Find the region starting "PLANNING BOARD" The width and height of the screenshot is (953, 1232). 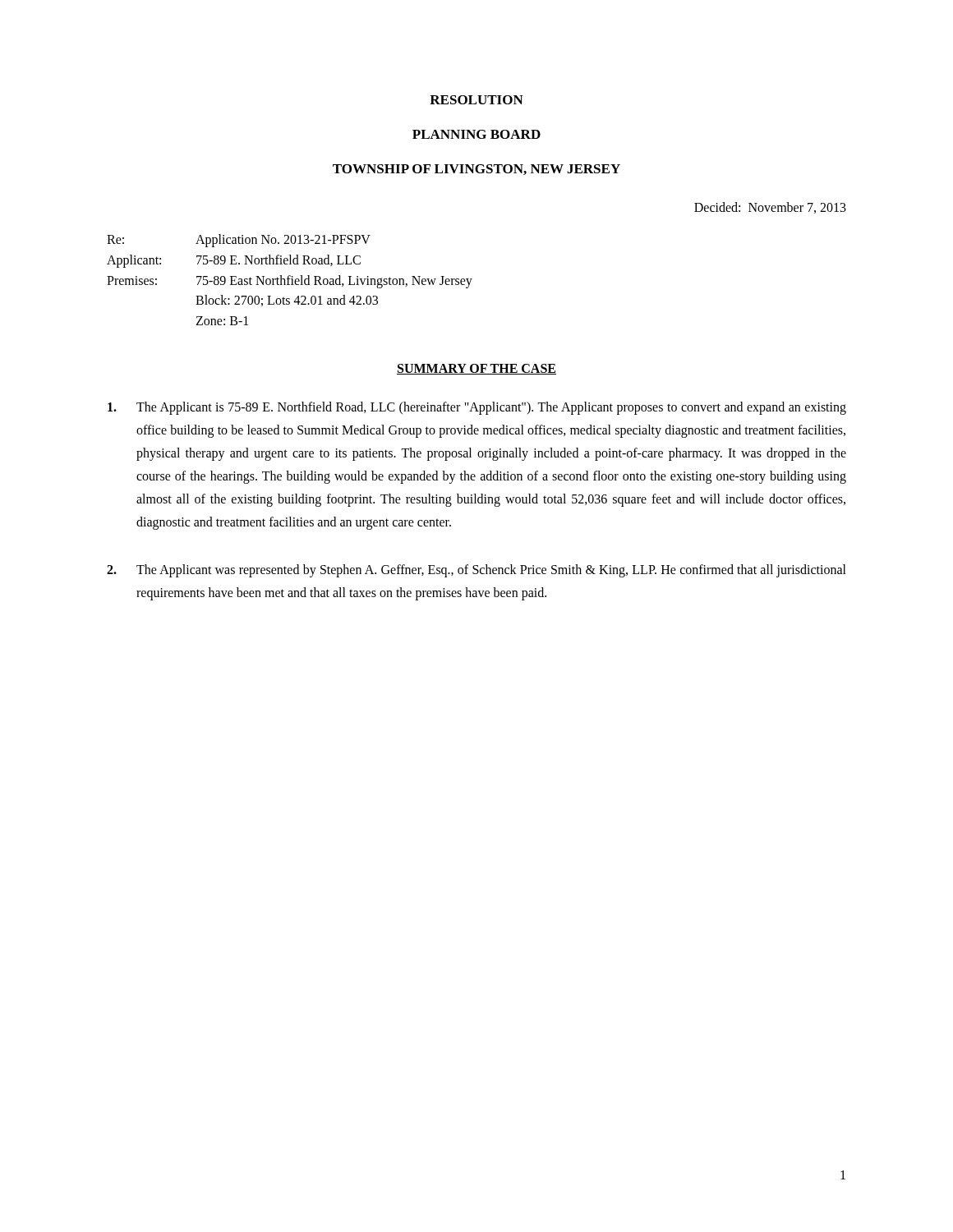476,134
